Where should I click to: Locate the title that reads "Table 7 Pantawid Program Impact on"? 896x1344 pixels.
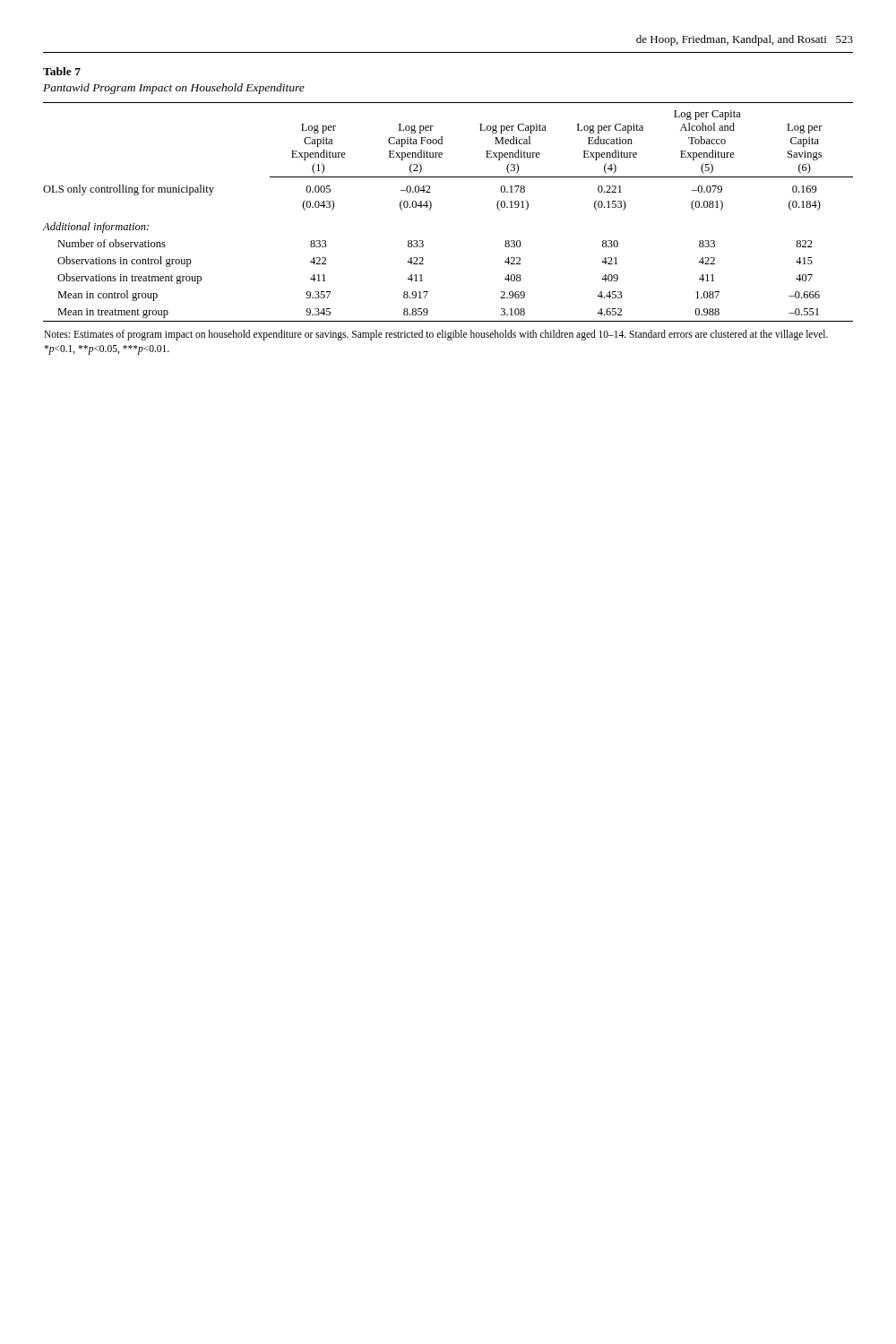[62, 71]
